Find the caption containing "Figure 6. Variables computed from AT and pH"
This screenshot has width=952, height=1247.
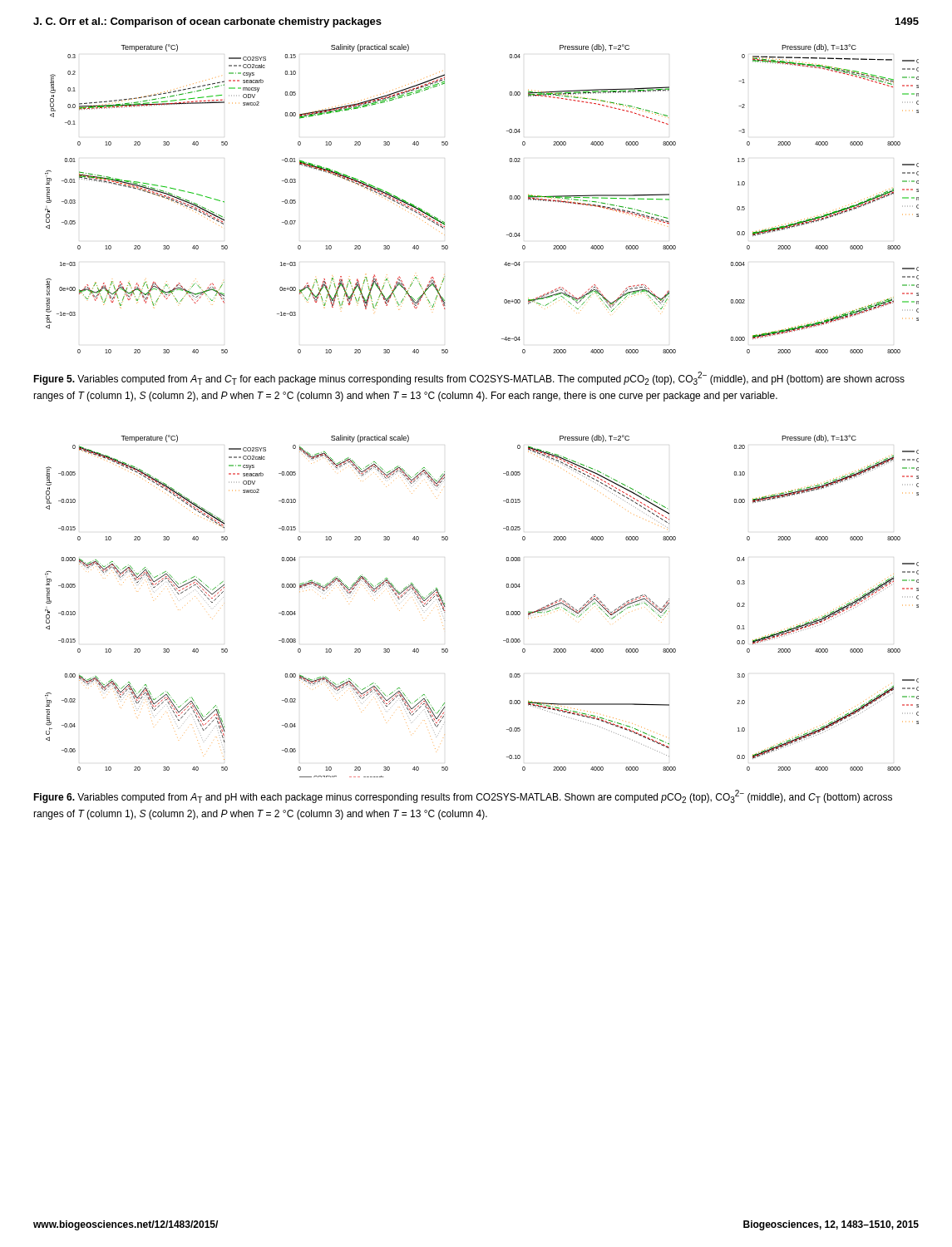(x=463, y=804)
